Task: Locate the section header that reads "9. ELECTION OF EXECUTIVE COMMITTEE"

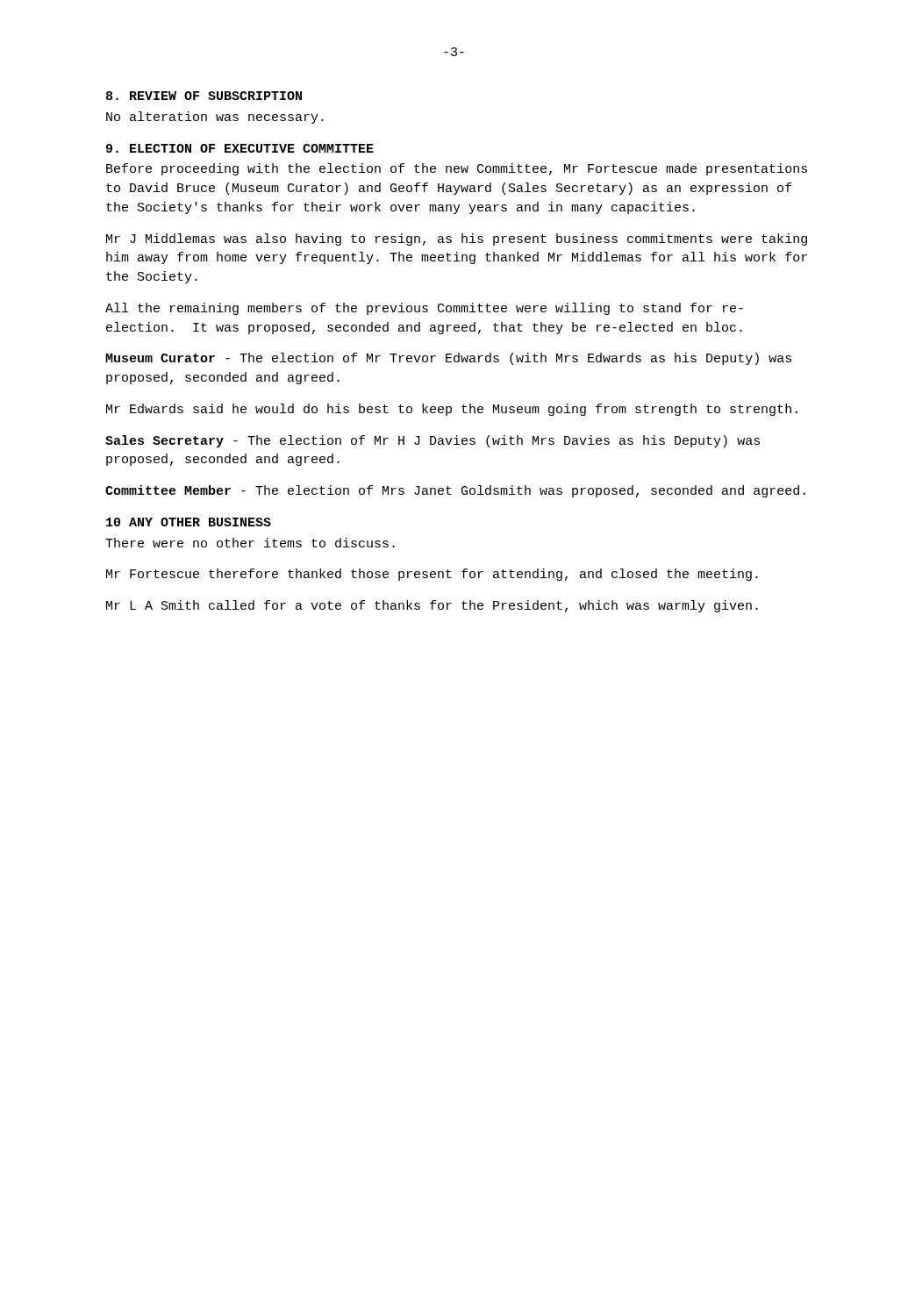Action: 240,149
